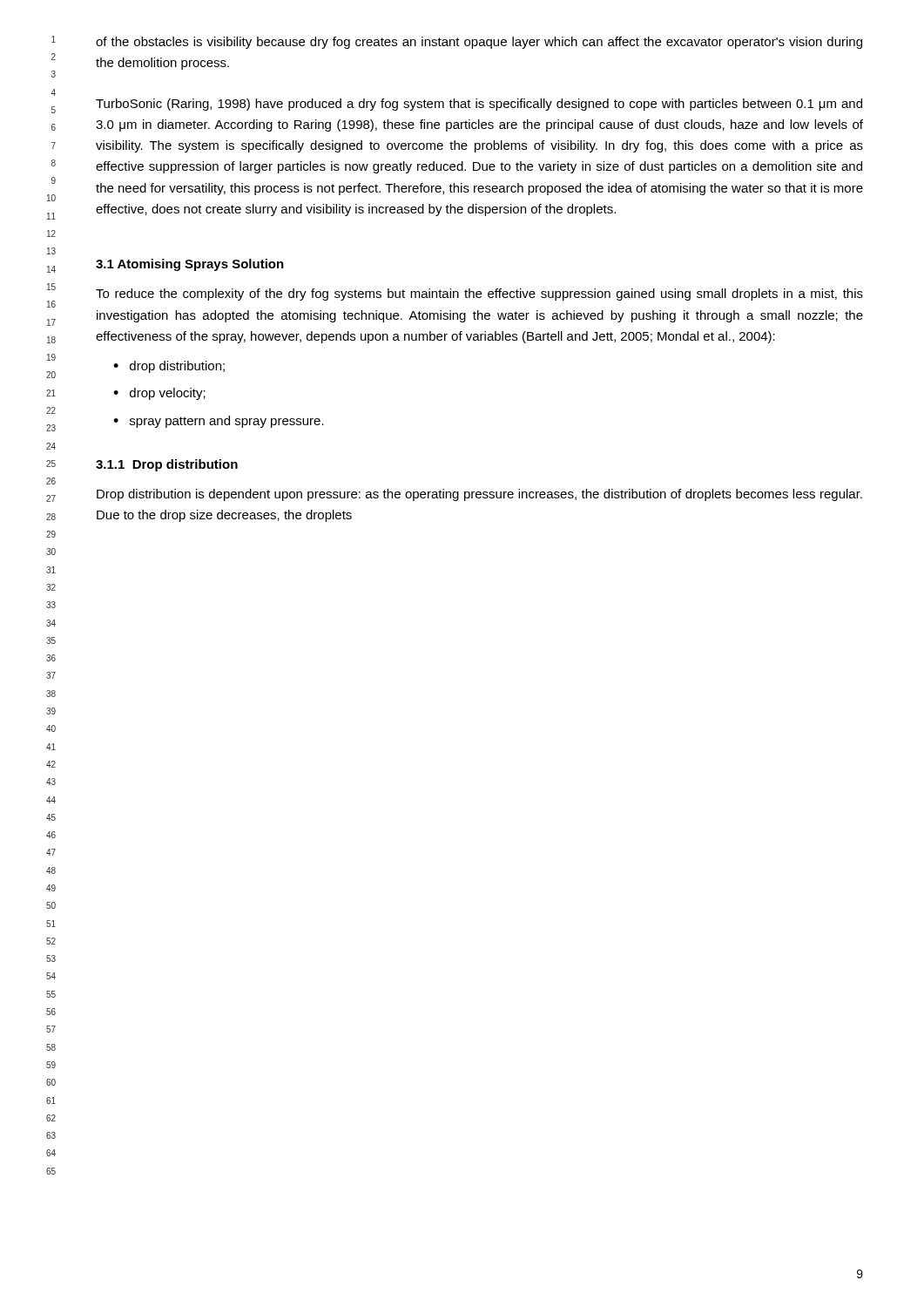Viewport: 924px width, 1307px height.
Task: Point to the text starting "3.1 Atomising Sprays Solution"
Action: 190,264
